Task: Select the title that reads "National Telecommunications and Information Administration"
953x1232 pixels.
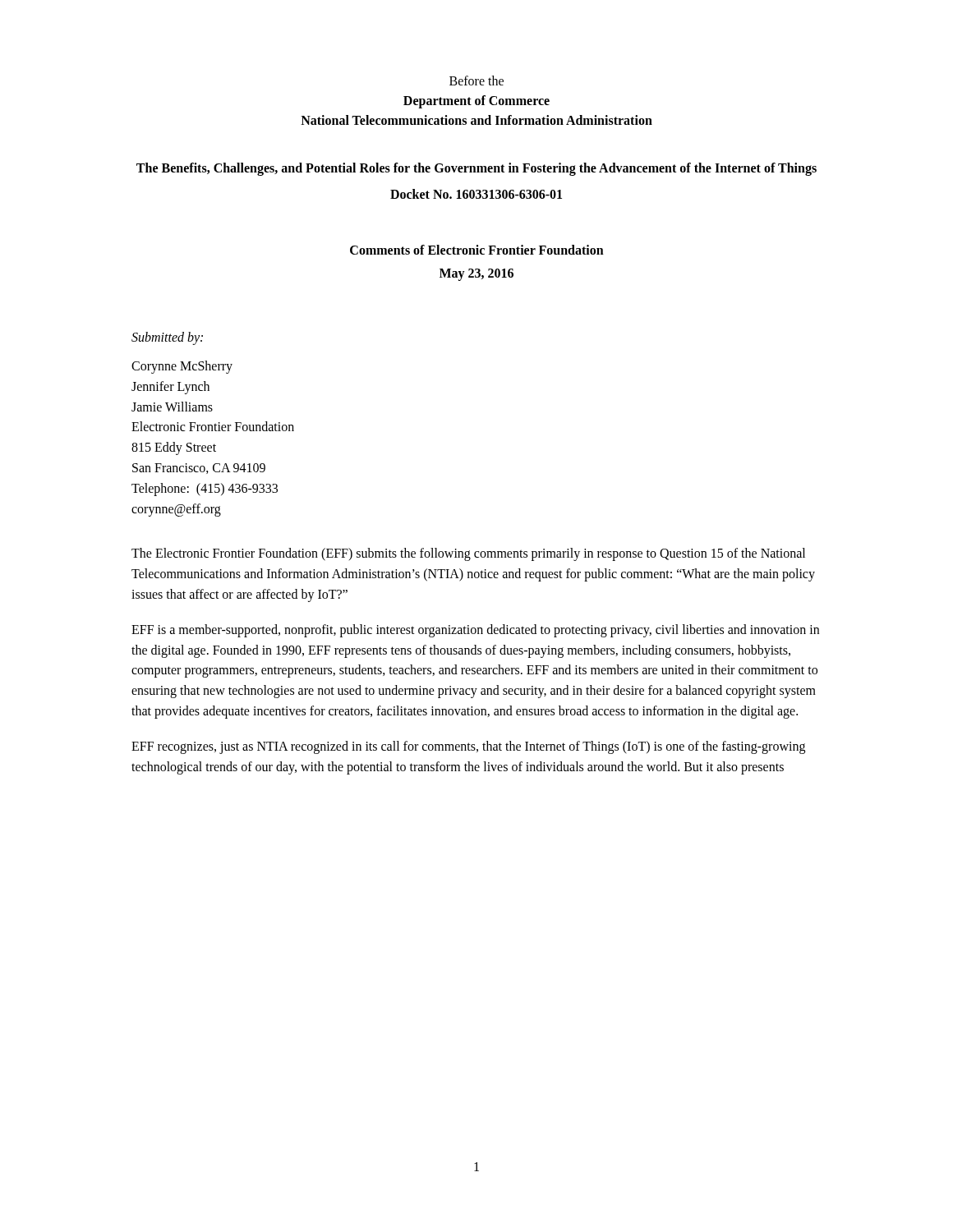Action: 476,120
